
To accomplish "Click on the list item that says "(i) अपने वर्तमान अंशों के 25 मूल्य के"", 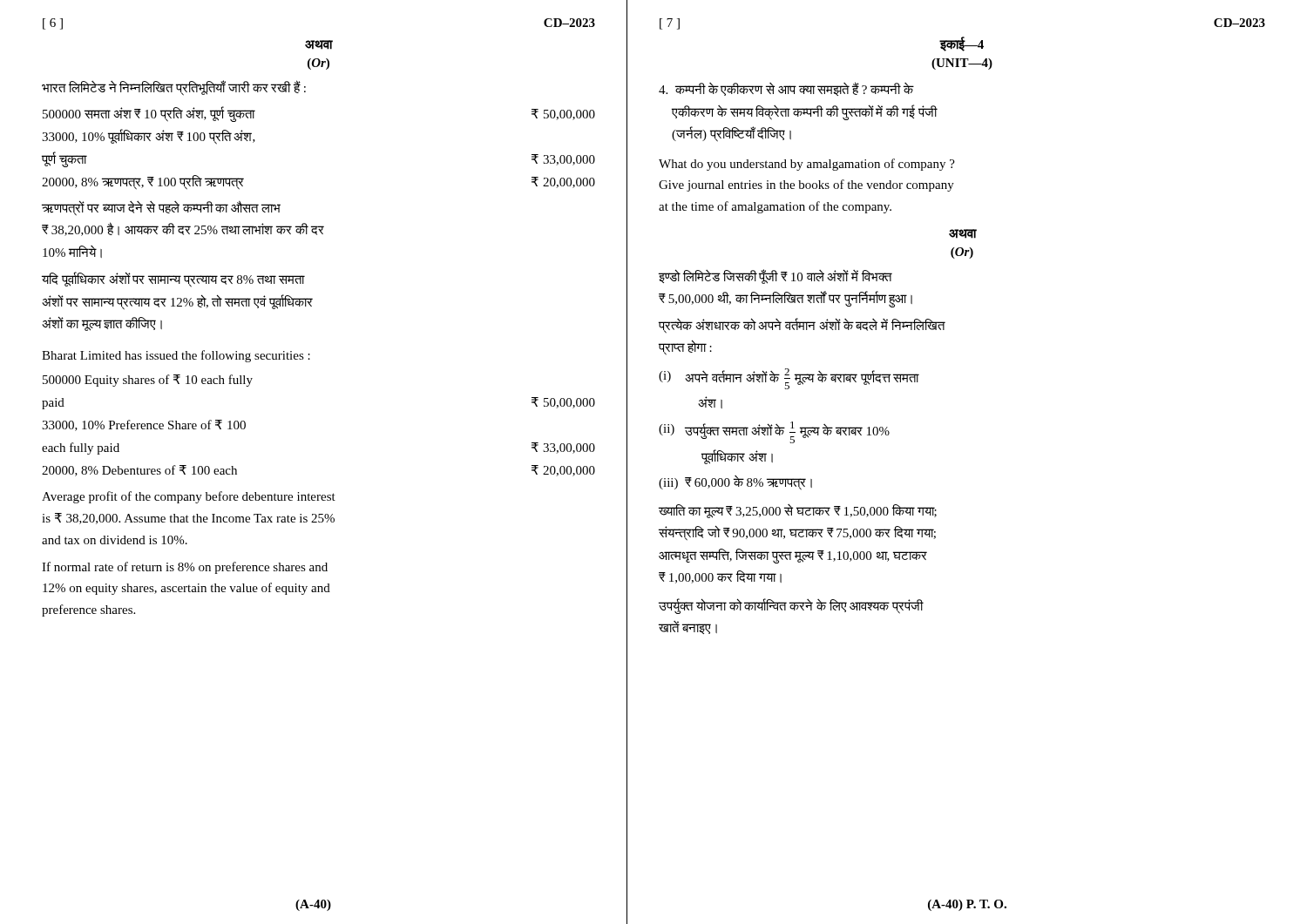I will pyautogui.click(x=789, y=379).
